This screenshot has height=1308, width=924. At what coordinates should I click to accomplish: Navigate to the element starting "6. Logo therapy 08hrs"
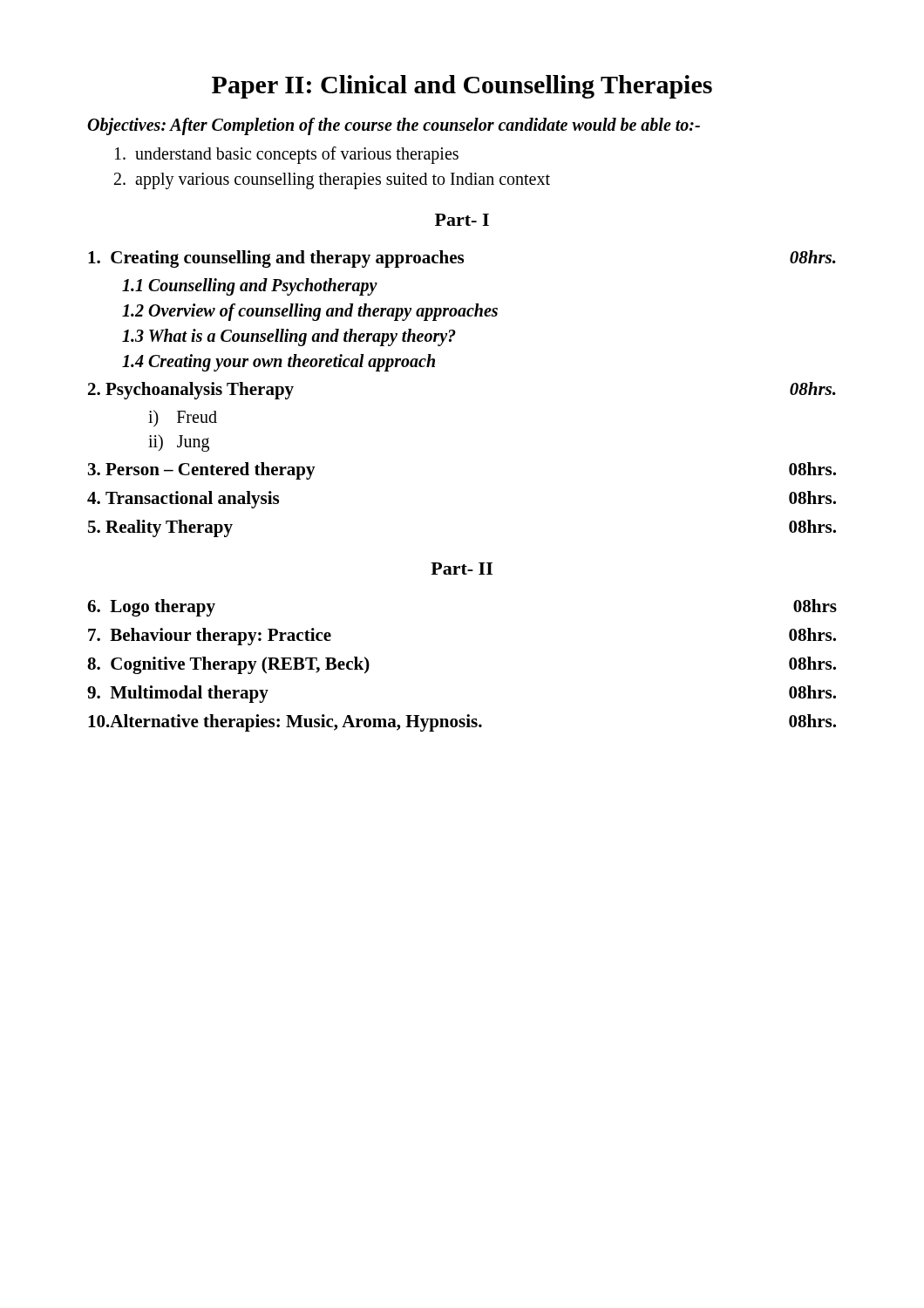[143, 607]
